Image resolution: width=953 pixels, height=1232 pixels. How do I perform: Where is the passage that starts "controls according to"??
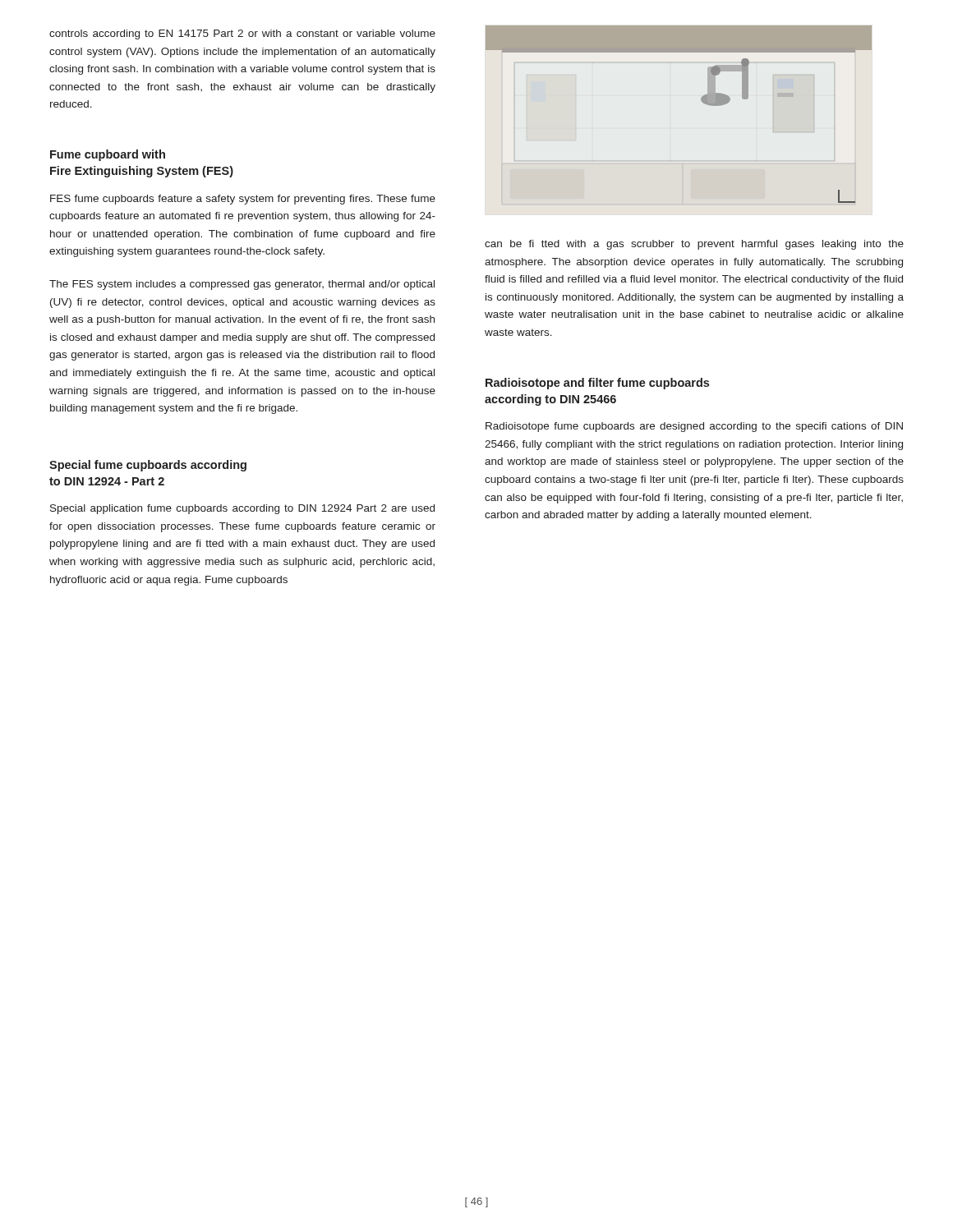tap(242, 69)
